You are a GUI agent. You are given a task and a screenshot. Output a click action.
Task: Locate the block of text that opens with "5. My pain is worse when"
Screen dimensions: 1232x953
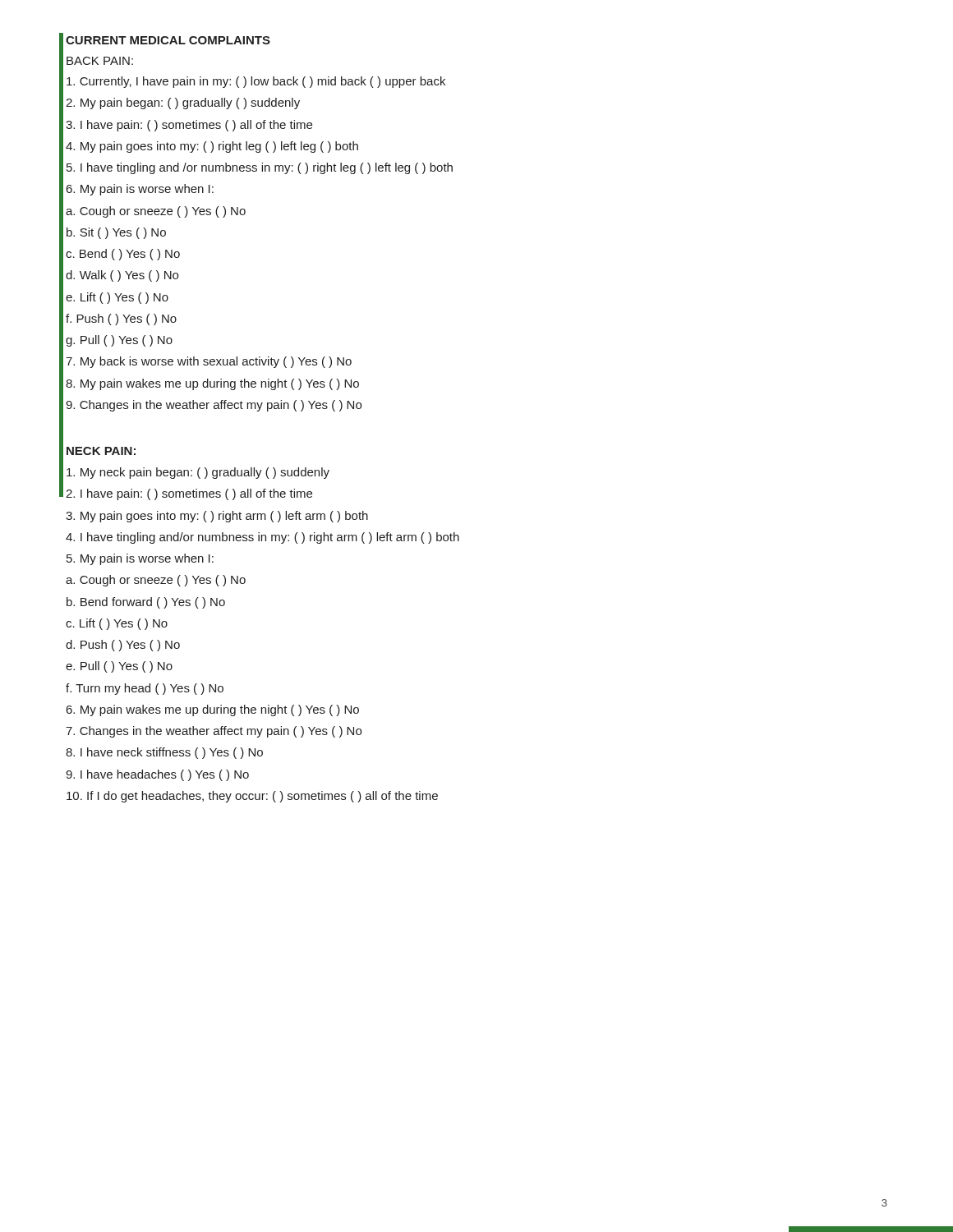[x=140, y=558]
